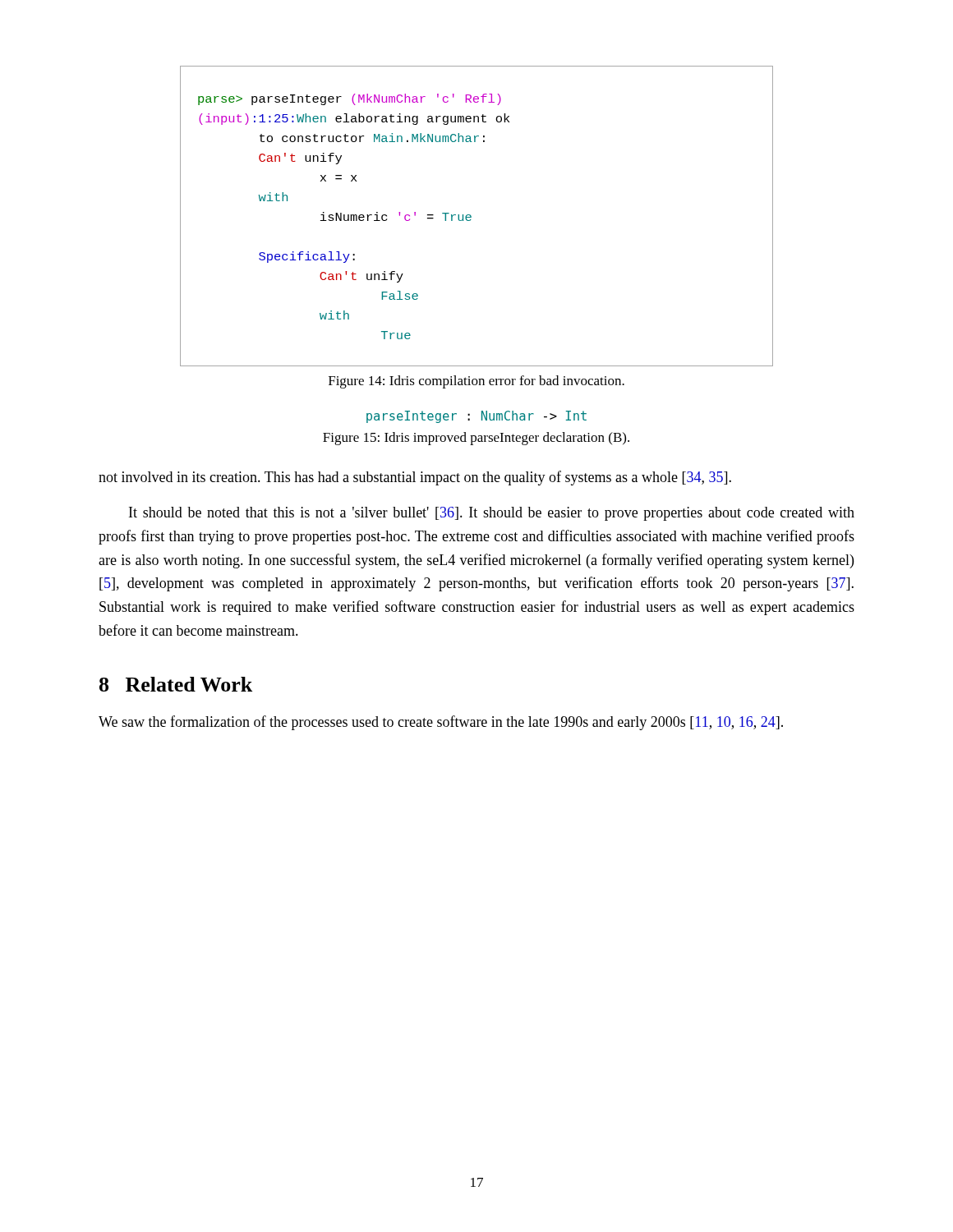Viewport: 953px width, 1232px height.
Task: Navigate to the text block starting "We saw the formalization of the processes"
Action: (476, 722)
